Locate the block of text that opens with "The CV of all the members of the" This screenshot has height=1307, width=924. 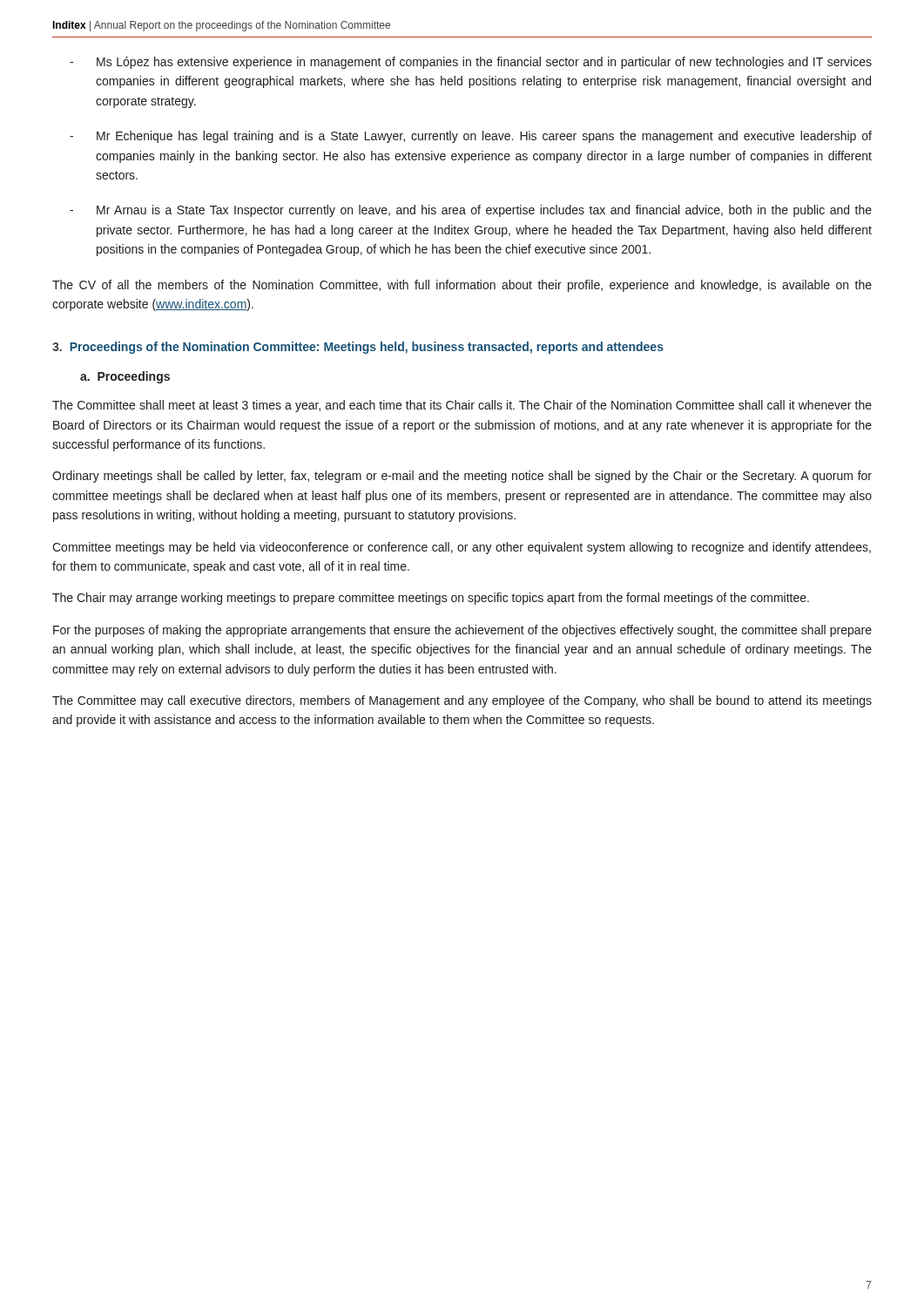(462, 294)
